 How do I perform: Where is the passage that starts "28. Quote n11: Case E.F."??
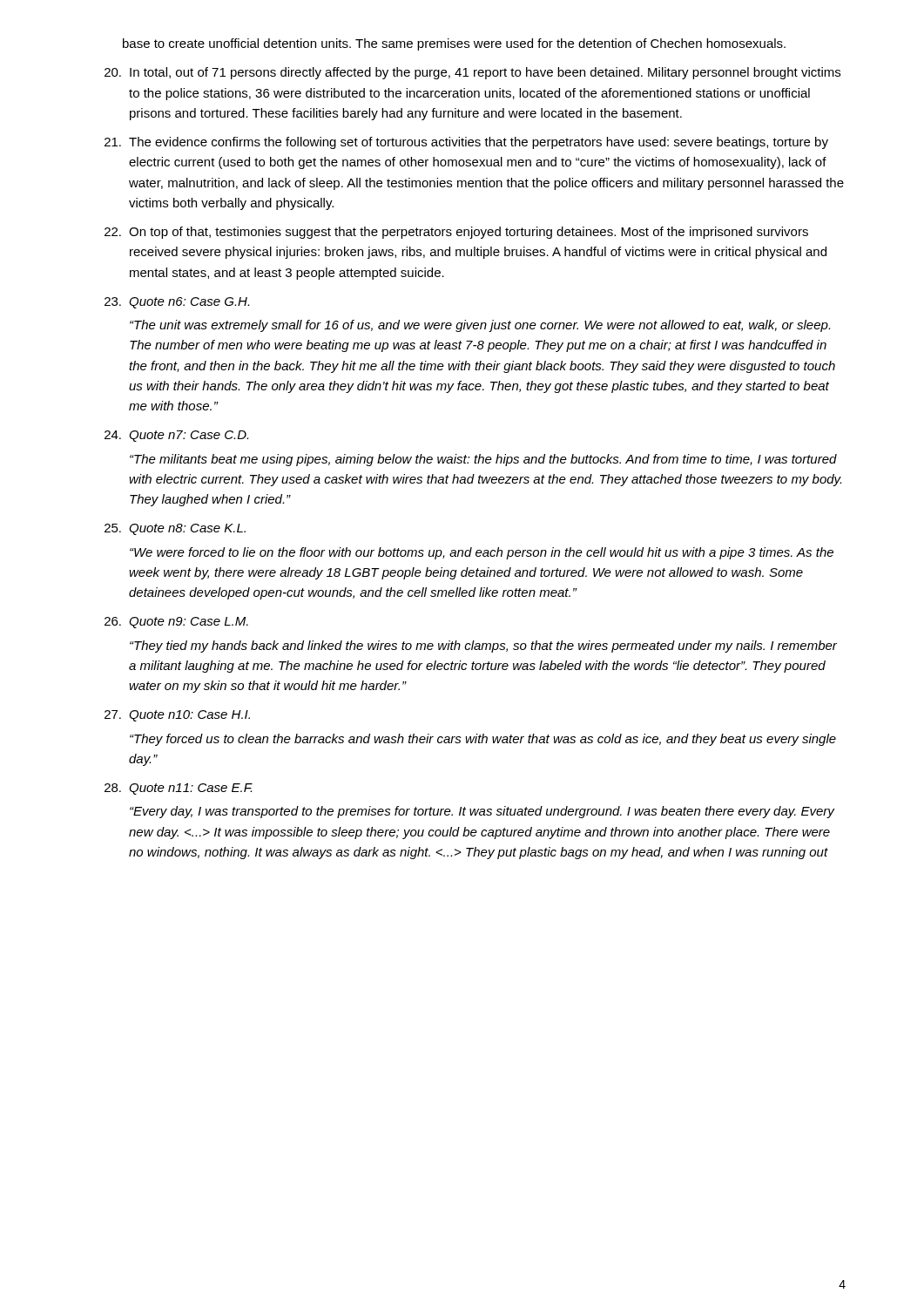(x=466, y=819)
